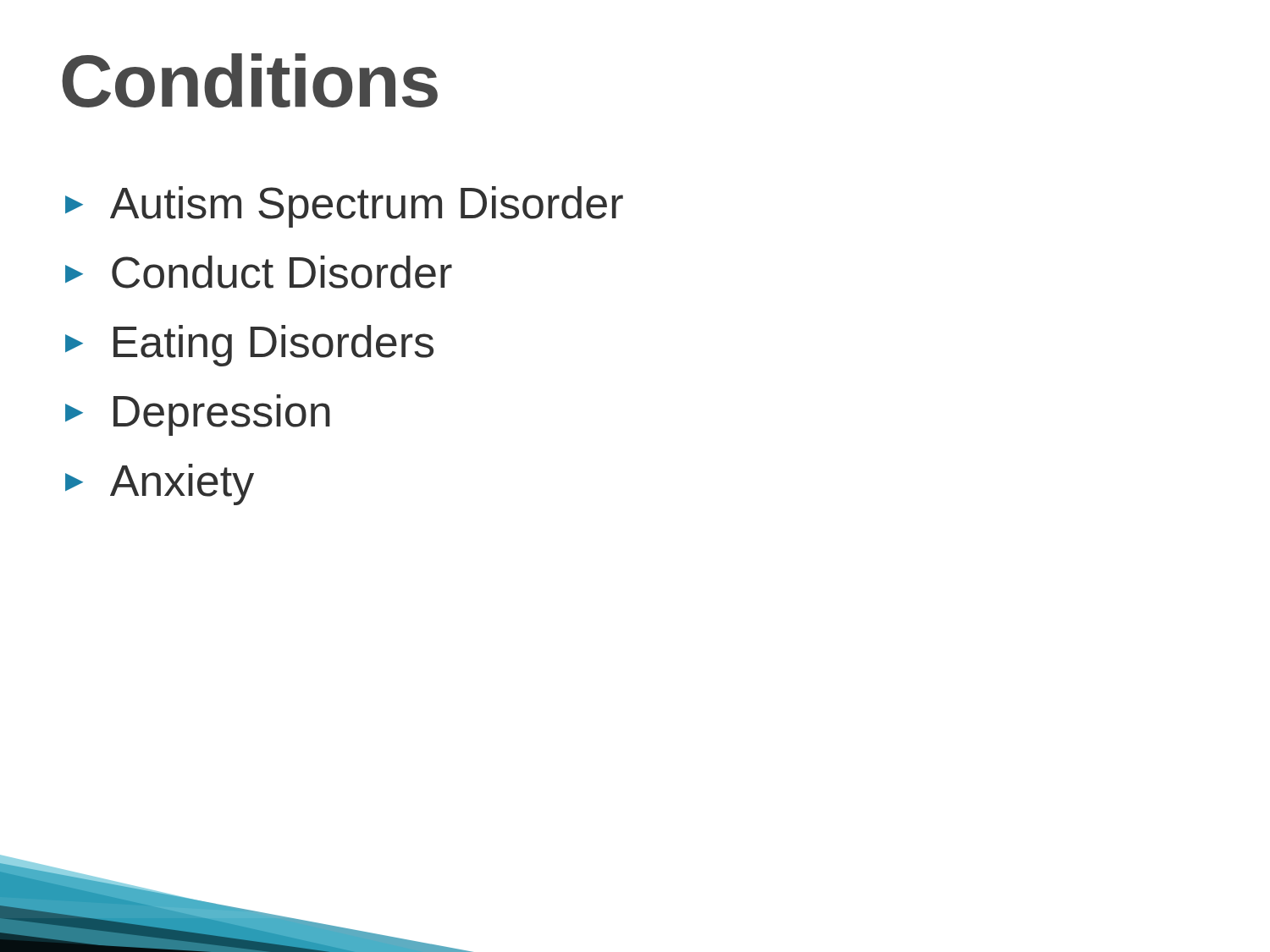Point to "► Conduct Disorder"
Viewport: 1270px width, 952px height.
click(256, 273)
